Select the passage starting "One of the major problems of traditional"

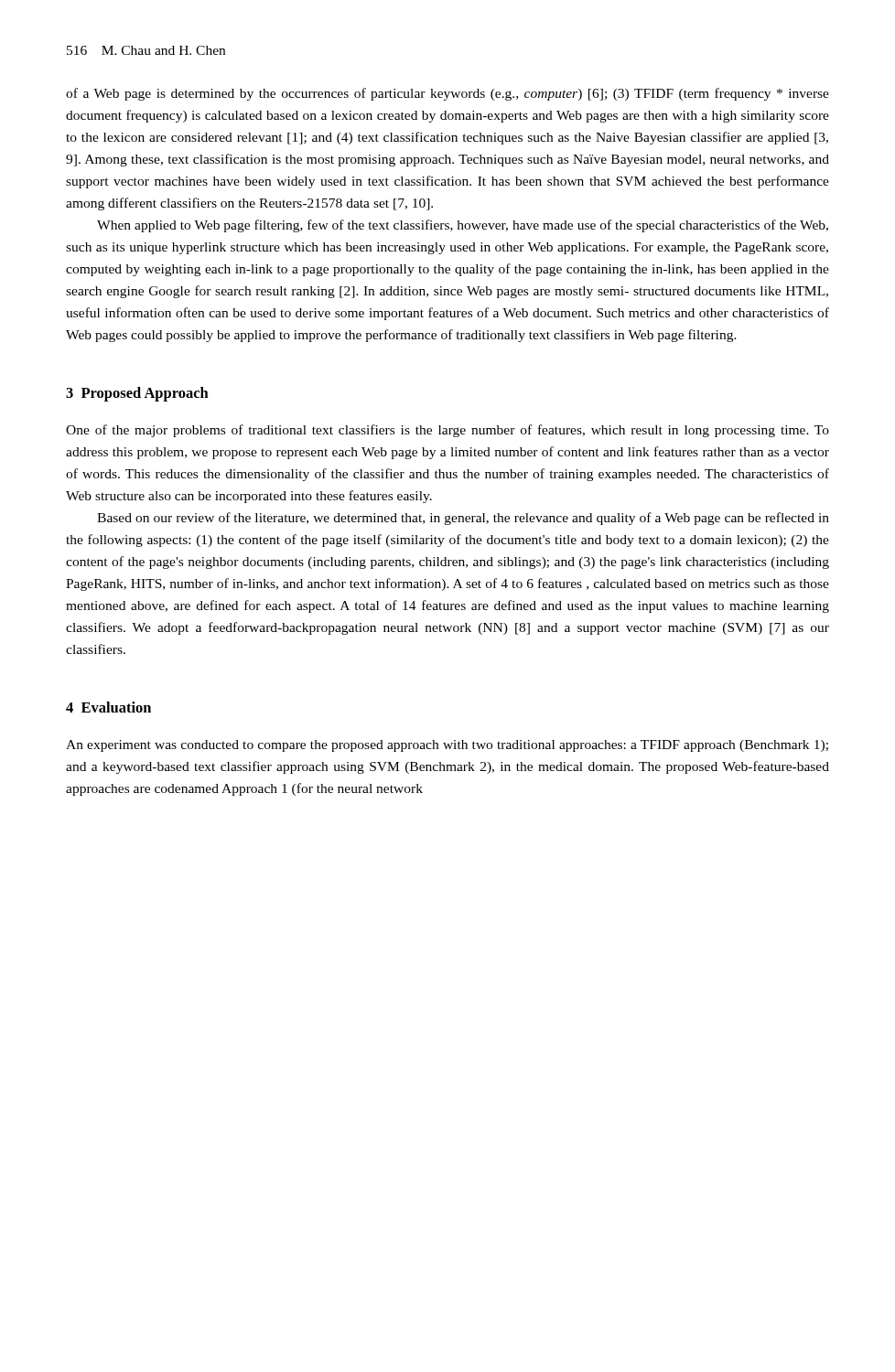(448, 463)
